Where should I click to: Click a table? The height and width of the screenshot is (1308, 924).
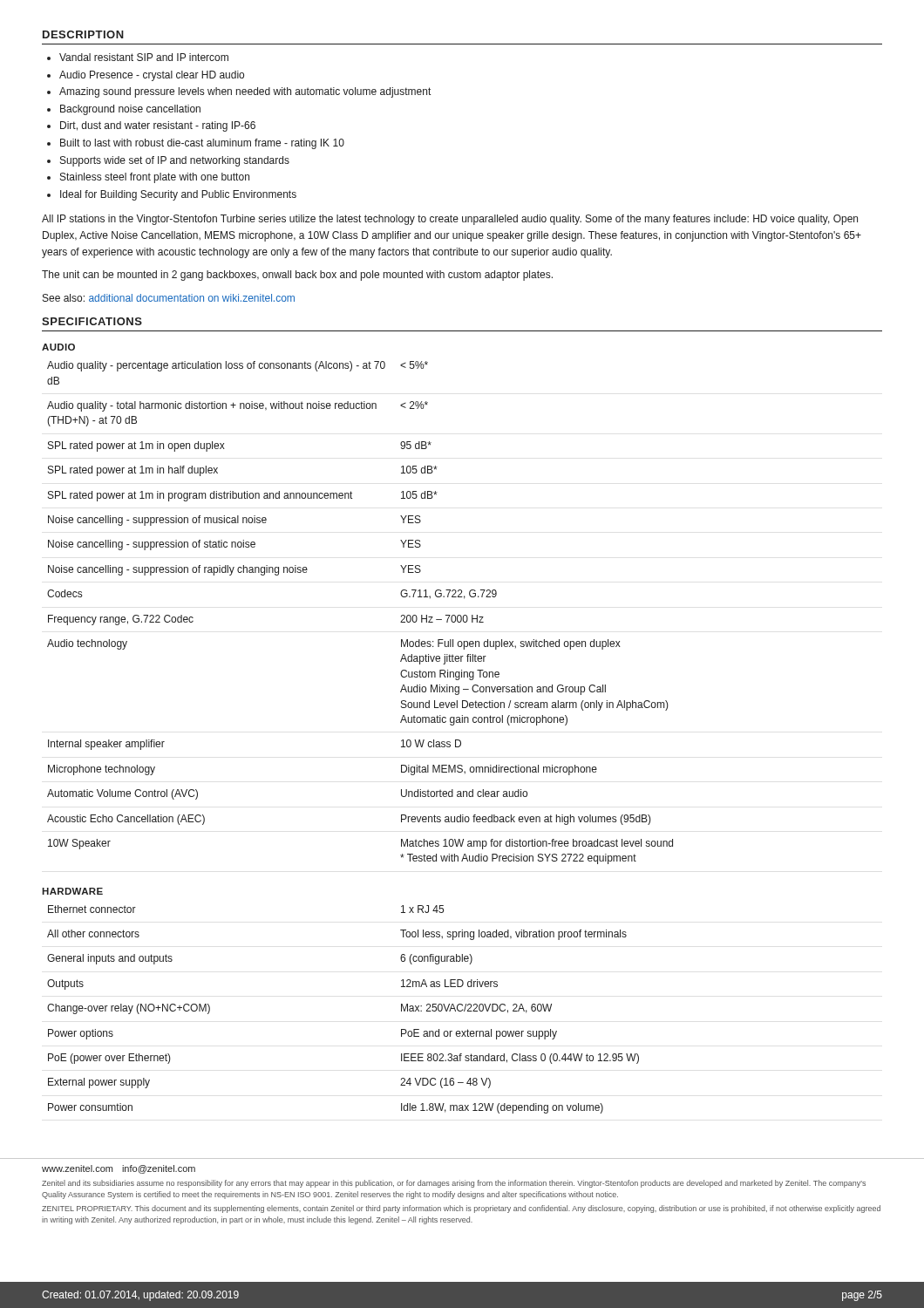coord(462,730)
